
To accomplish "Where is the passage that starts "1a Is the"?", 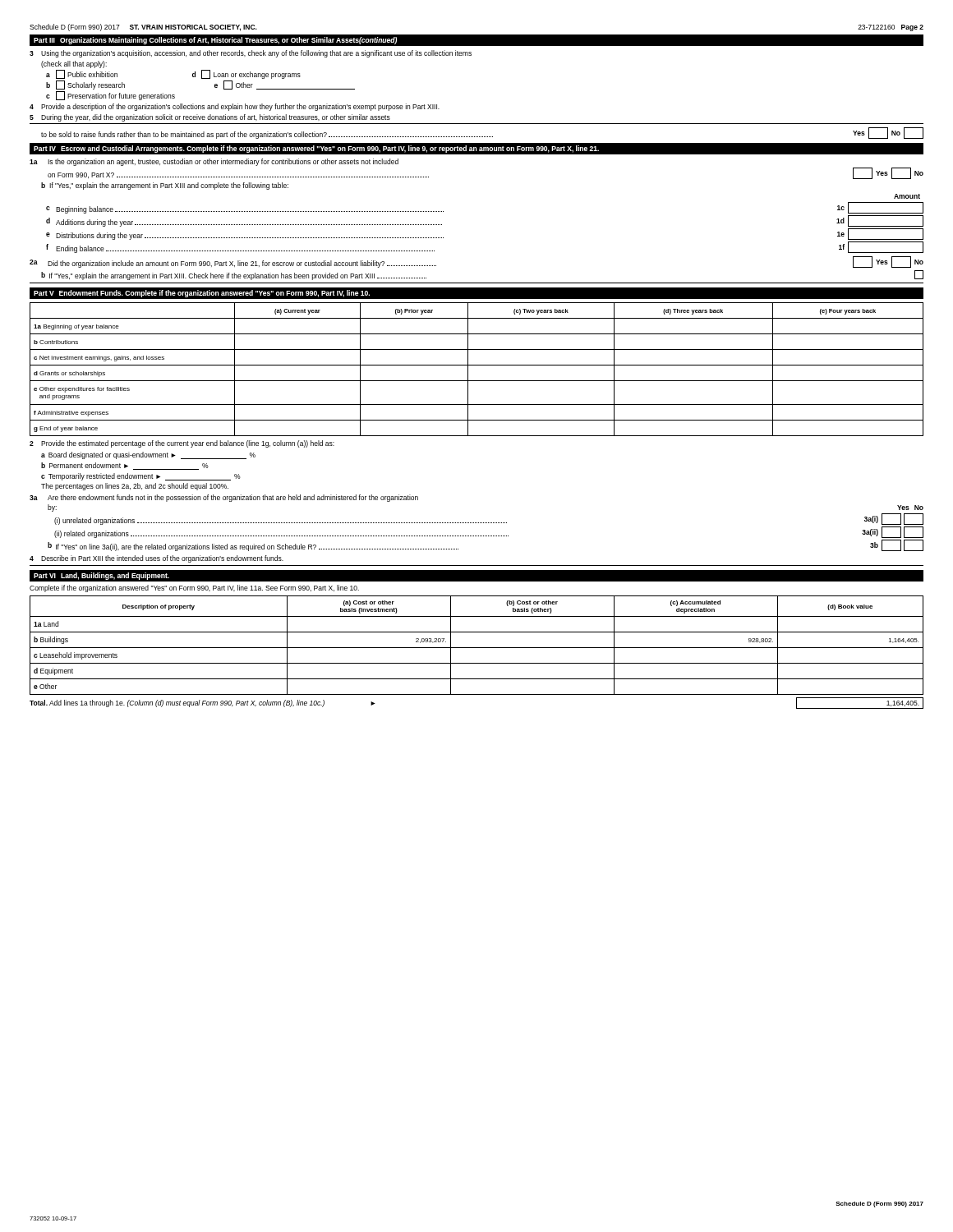I will (476, 162).
